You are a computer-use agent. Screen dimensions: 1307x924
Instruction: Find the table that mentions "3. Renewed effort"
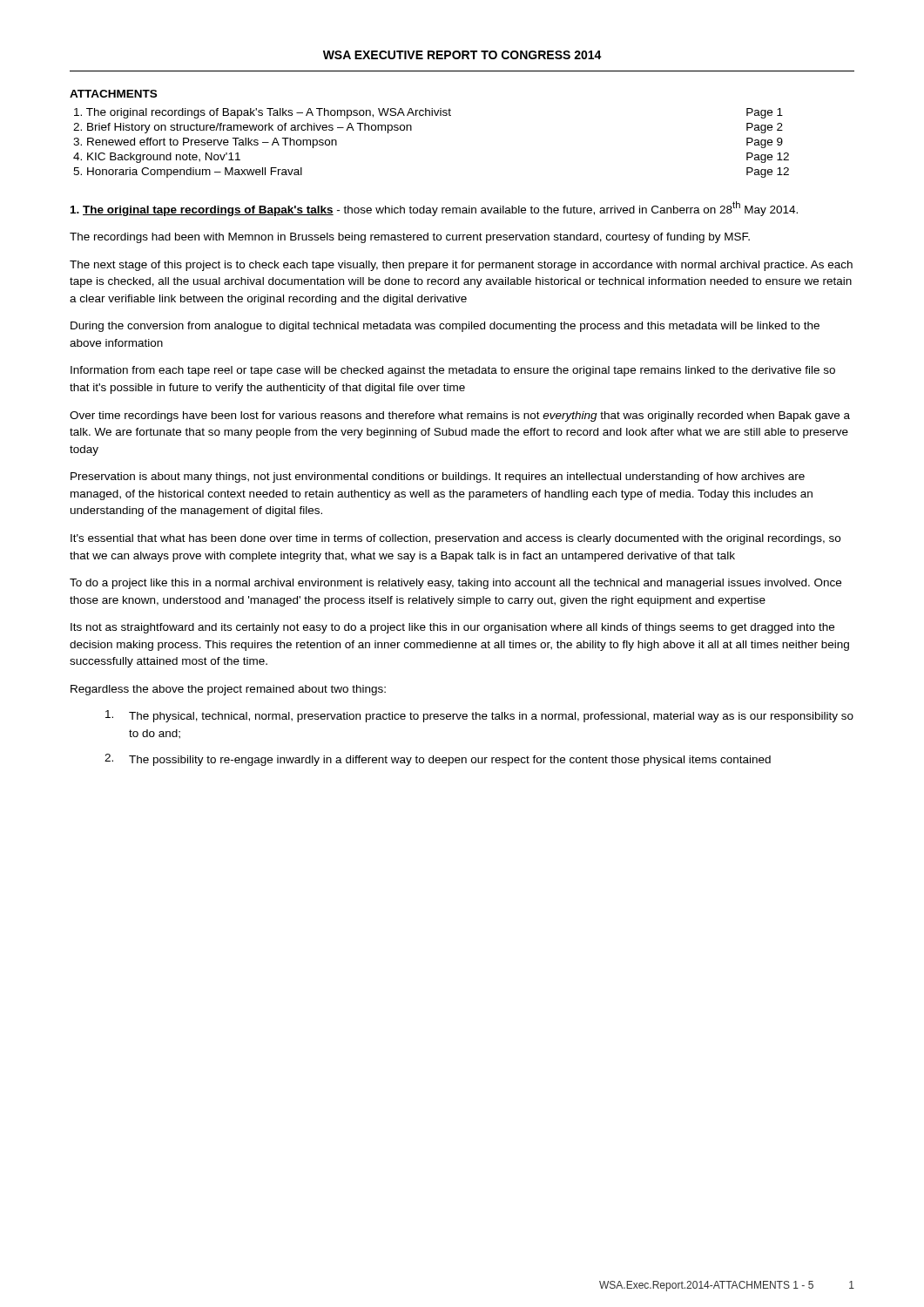[462, 142]
